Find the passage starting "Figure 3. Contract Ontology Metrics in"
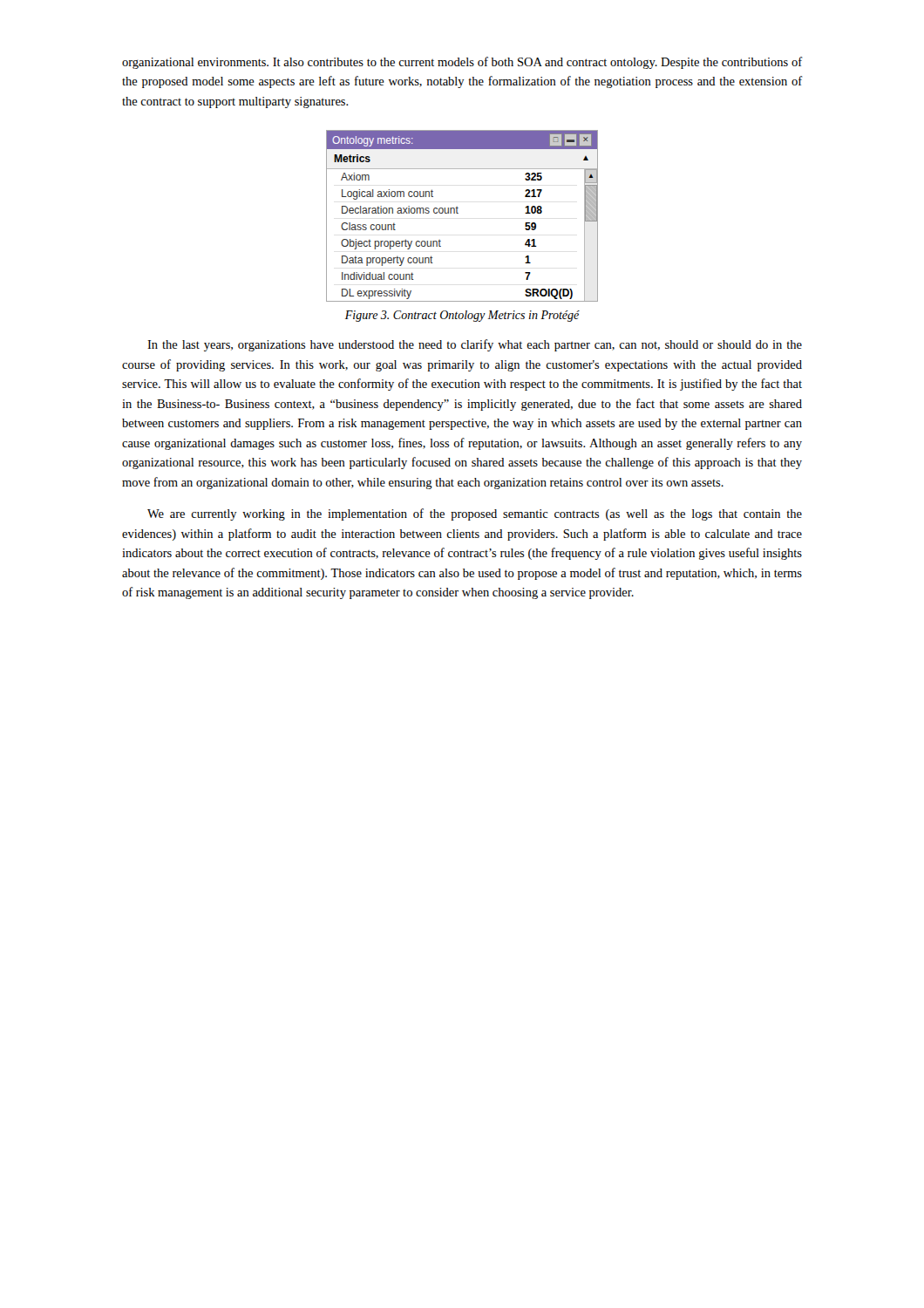The height and width of the screenshot is (1308, 924). [462, 316]
